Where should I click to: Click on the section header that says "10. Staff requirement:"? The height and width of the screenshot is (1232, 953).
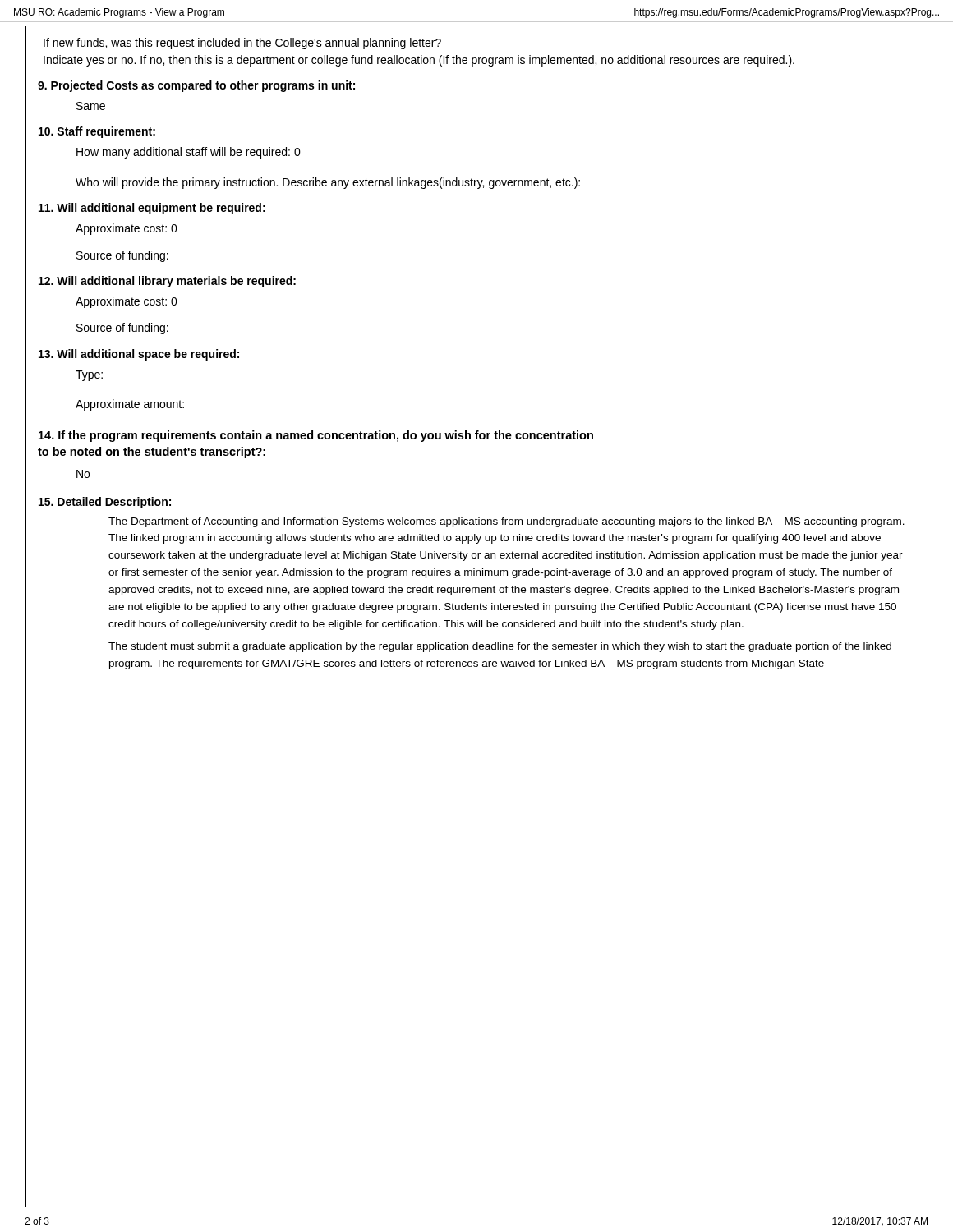(97, 132)
